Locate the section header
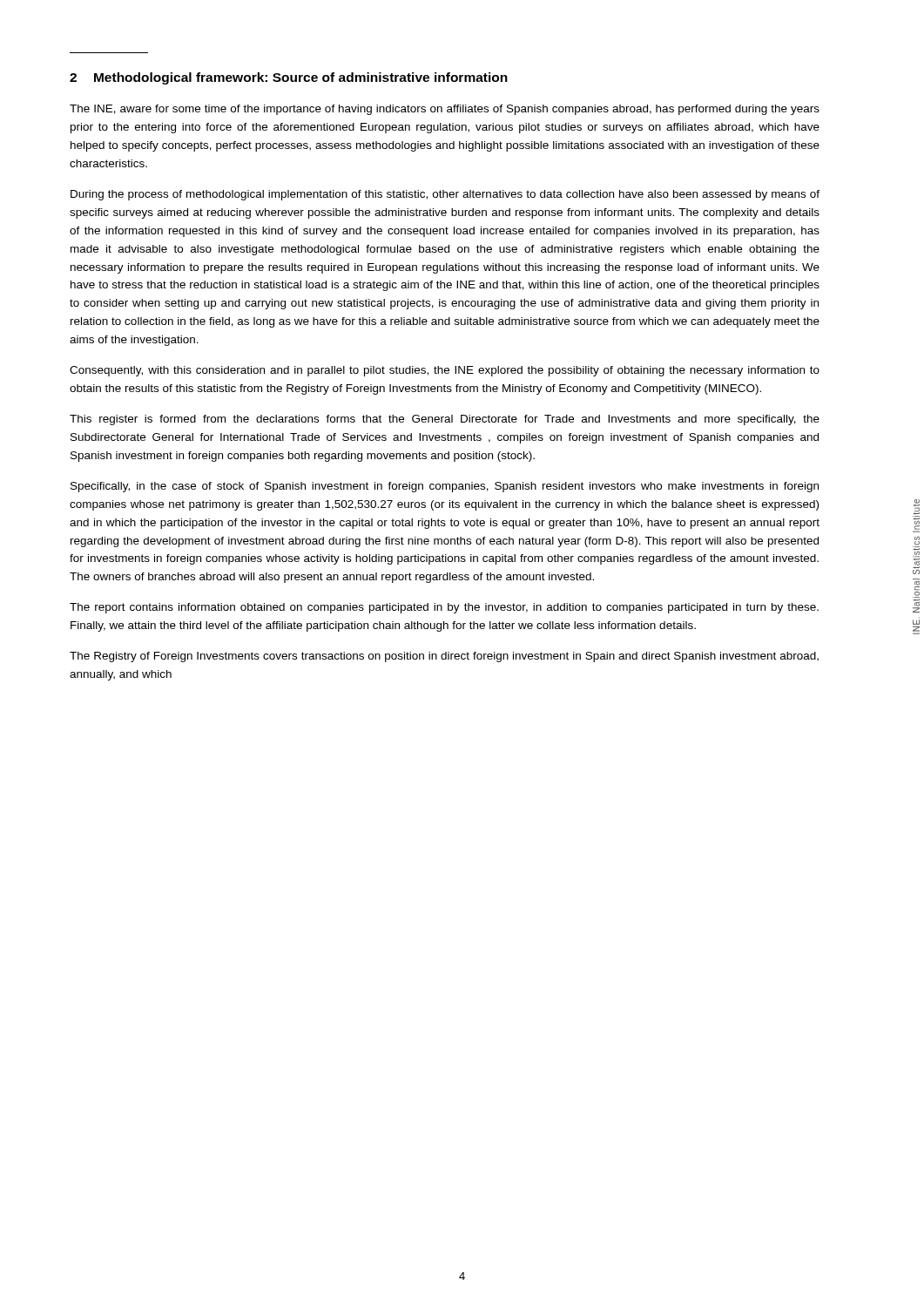The height and width of the screenshot is (1307, 924). coord(289,77)
